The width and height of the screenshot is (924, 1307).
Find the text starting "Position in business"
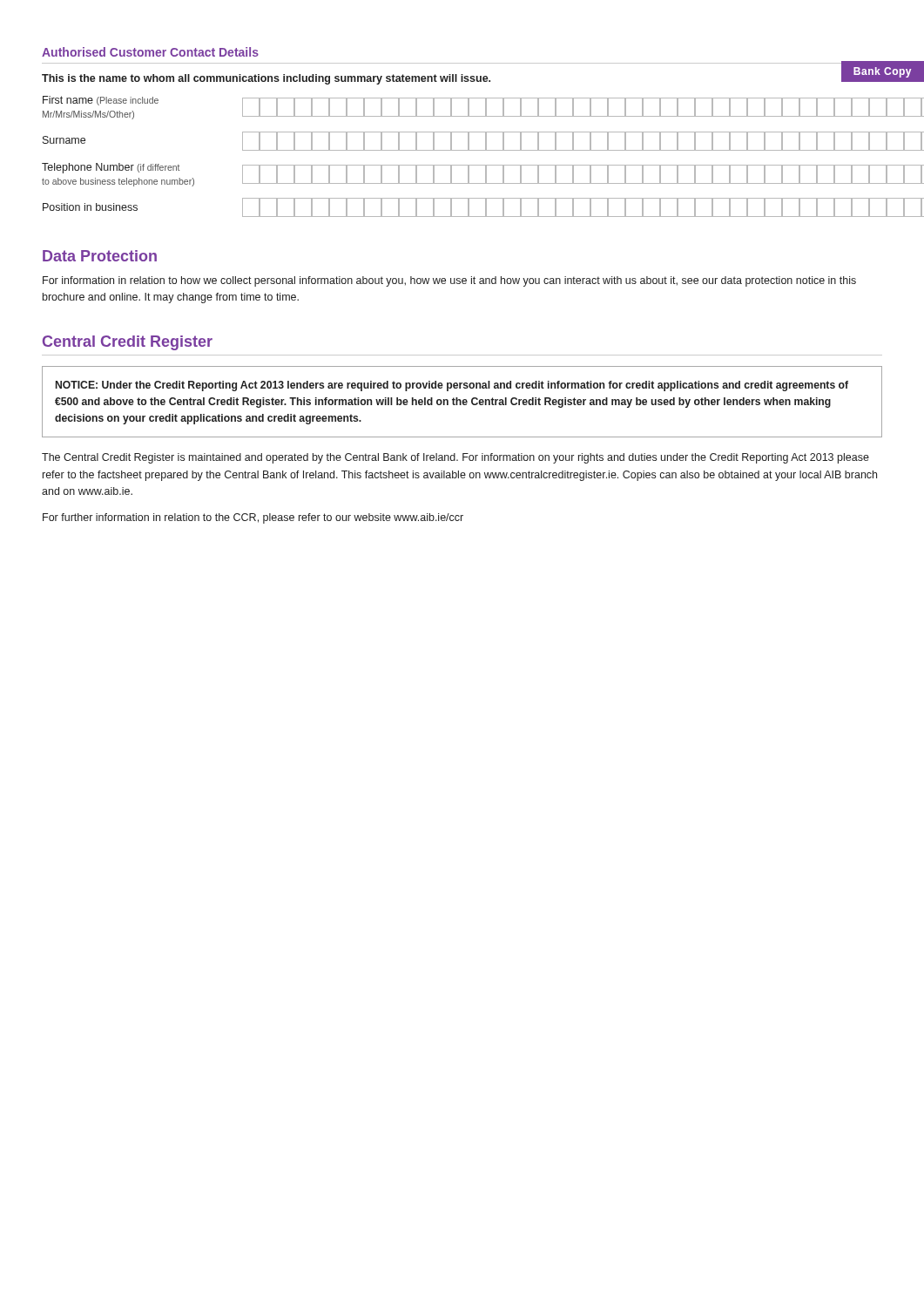[462, 207]
